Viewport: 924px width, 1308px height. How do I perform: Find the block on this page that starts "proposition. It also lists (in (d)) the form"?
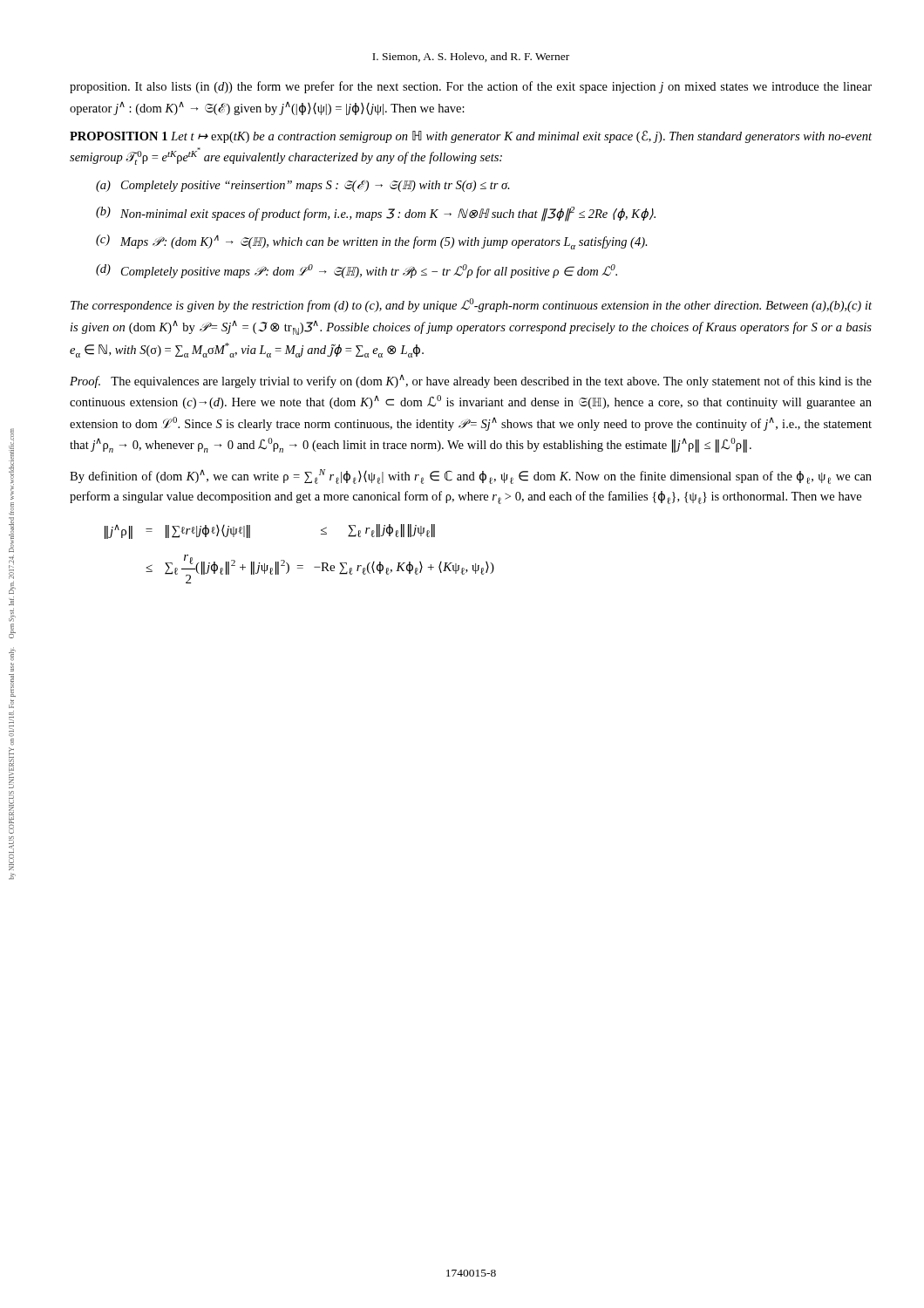click(x=471, y=97)
